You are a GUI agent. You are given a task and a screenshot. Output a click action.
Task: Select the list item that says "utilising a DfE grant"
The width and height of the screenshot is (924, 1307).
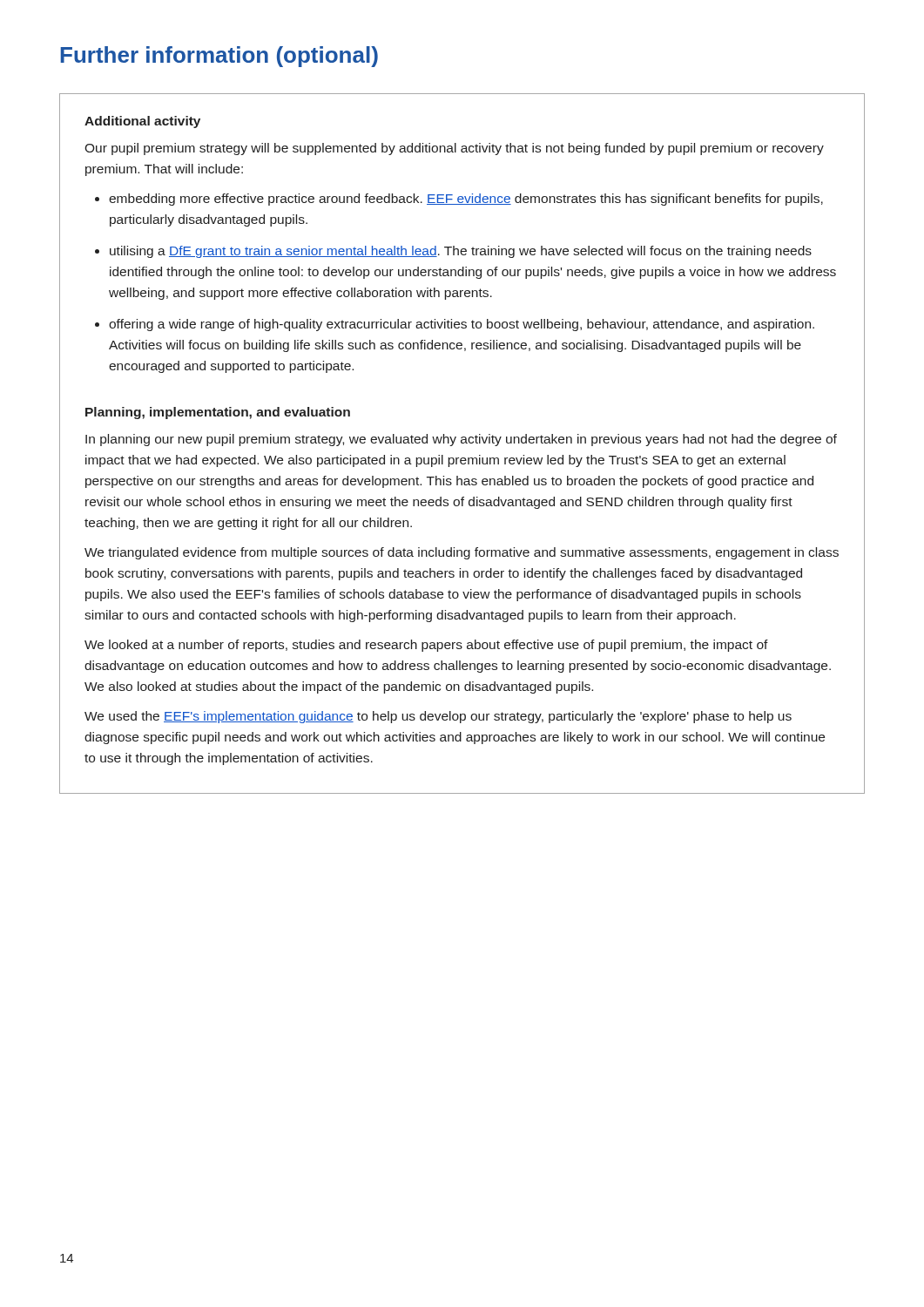473,271
